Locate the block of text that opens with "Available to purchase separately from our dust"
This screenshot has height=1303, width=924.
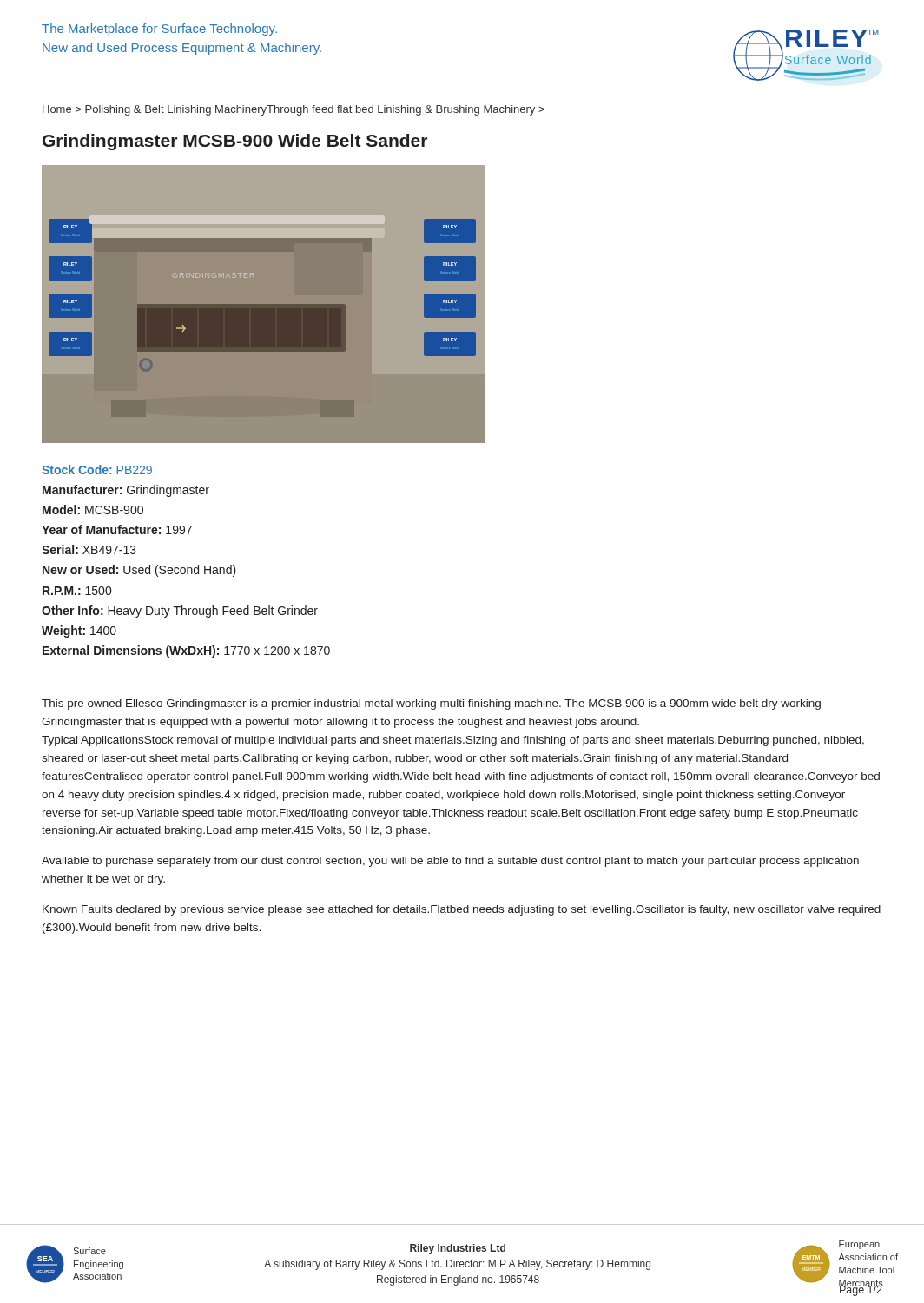coord(450,870)
